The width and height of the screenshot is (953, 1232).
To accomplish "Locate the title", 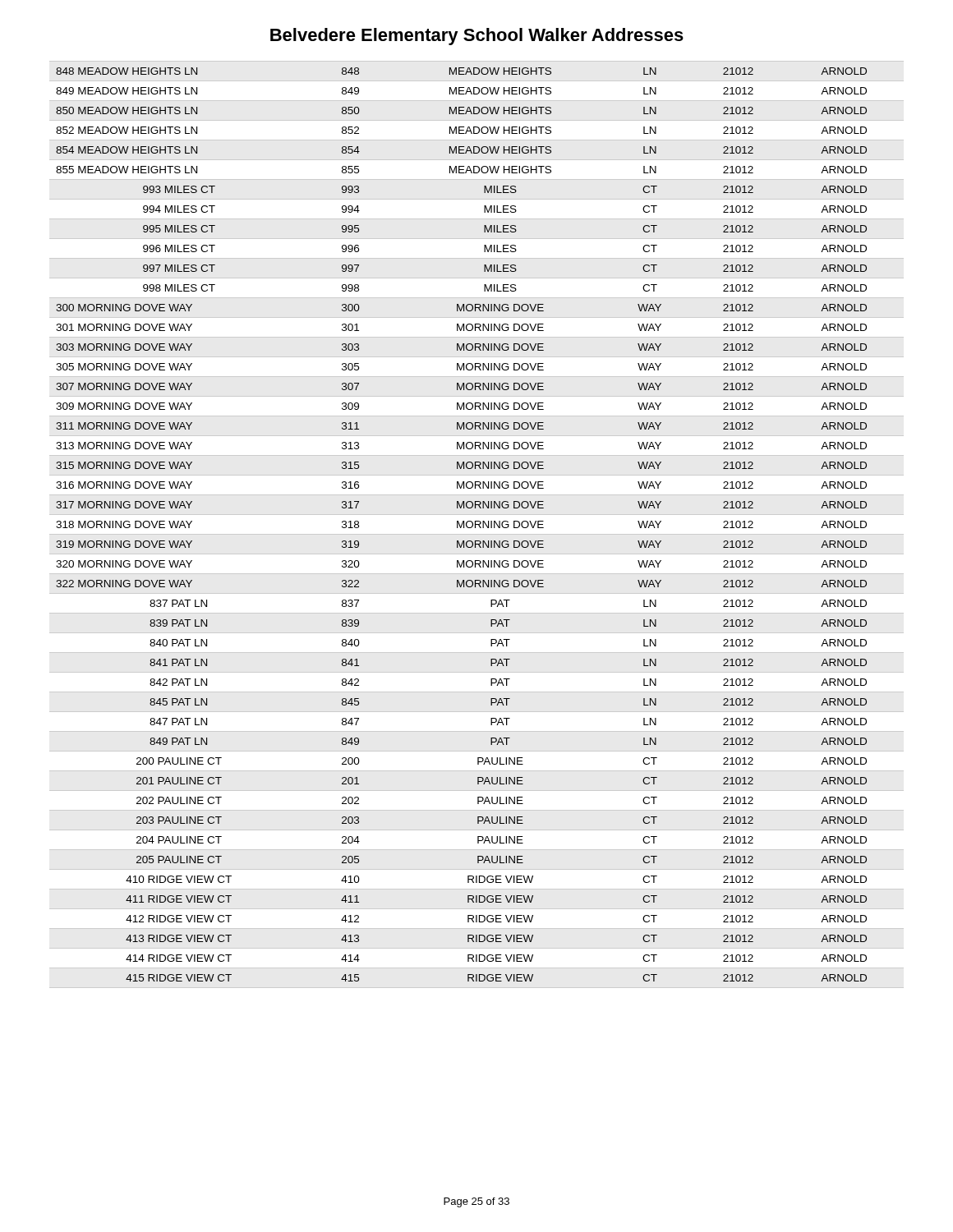I will pyautogui.click(x=476, y=35).
